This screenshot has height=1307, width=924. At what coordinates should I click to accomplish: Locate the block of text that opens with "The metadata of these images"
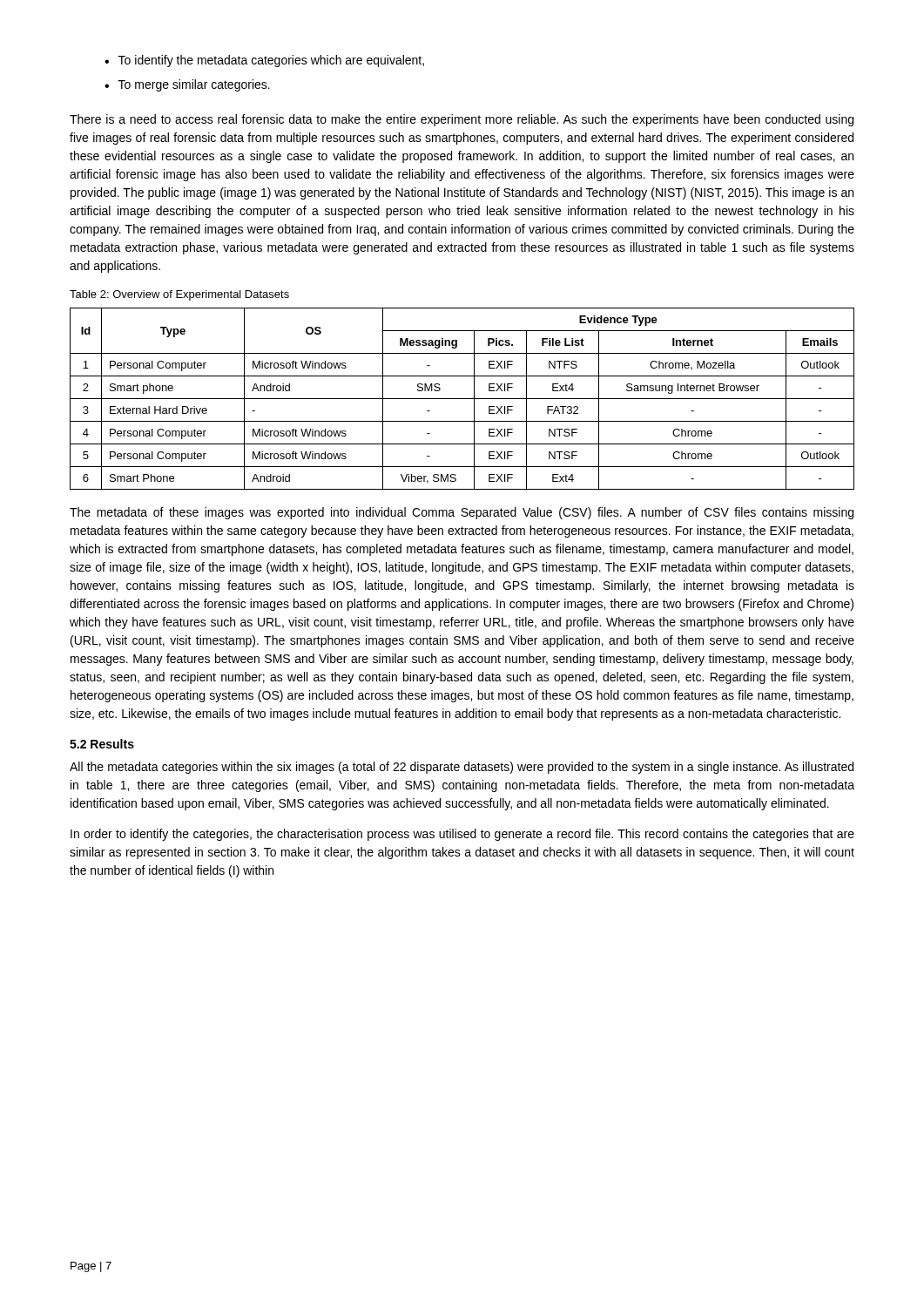(x=462, y=613)
